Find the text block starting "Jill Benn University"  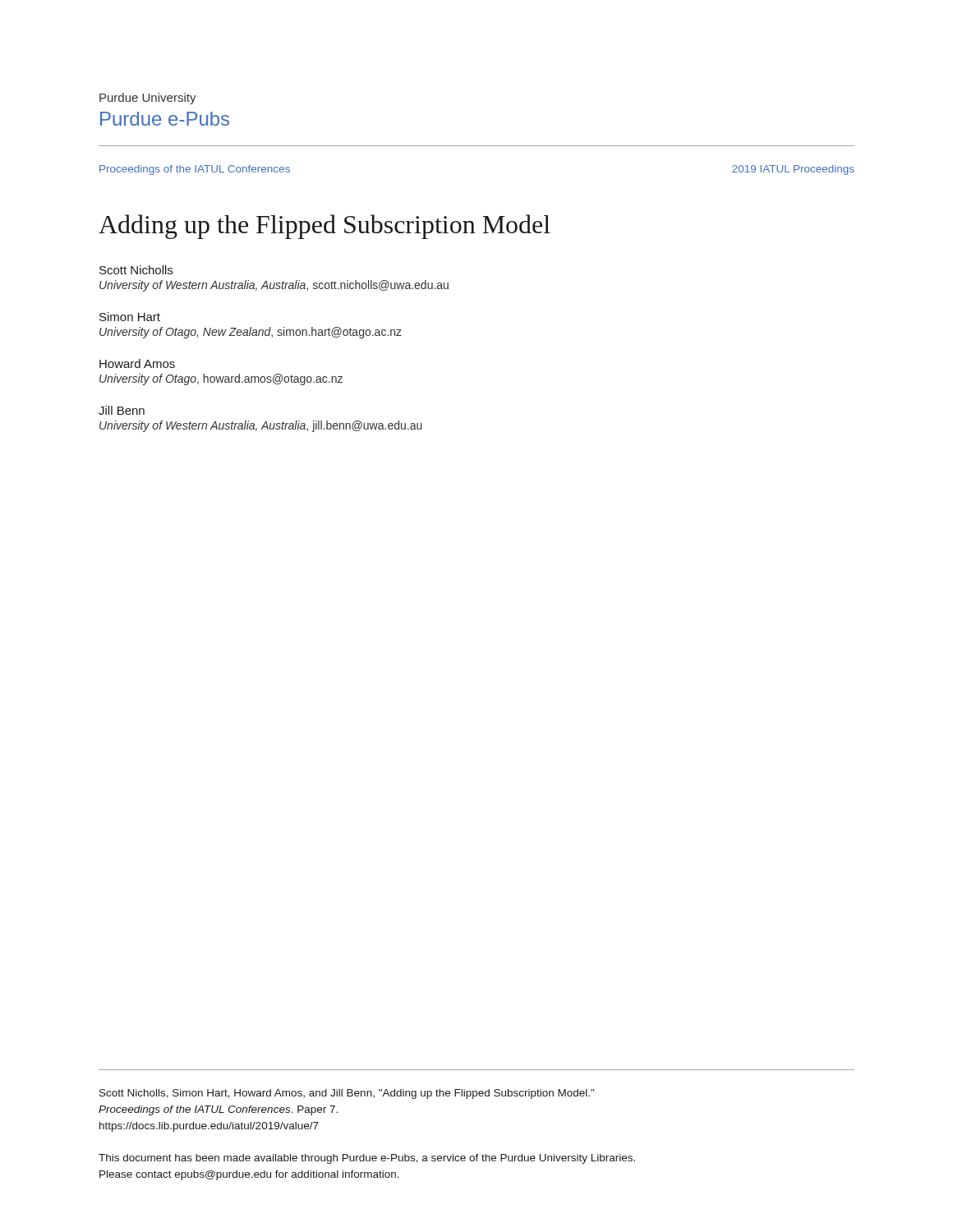click(x=122, y=410)
